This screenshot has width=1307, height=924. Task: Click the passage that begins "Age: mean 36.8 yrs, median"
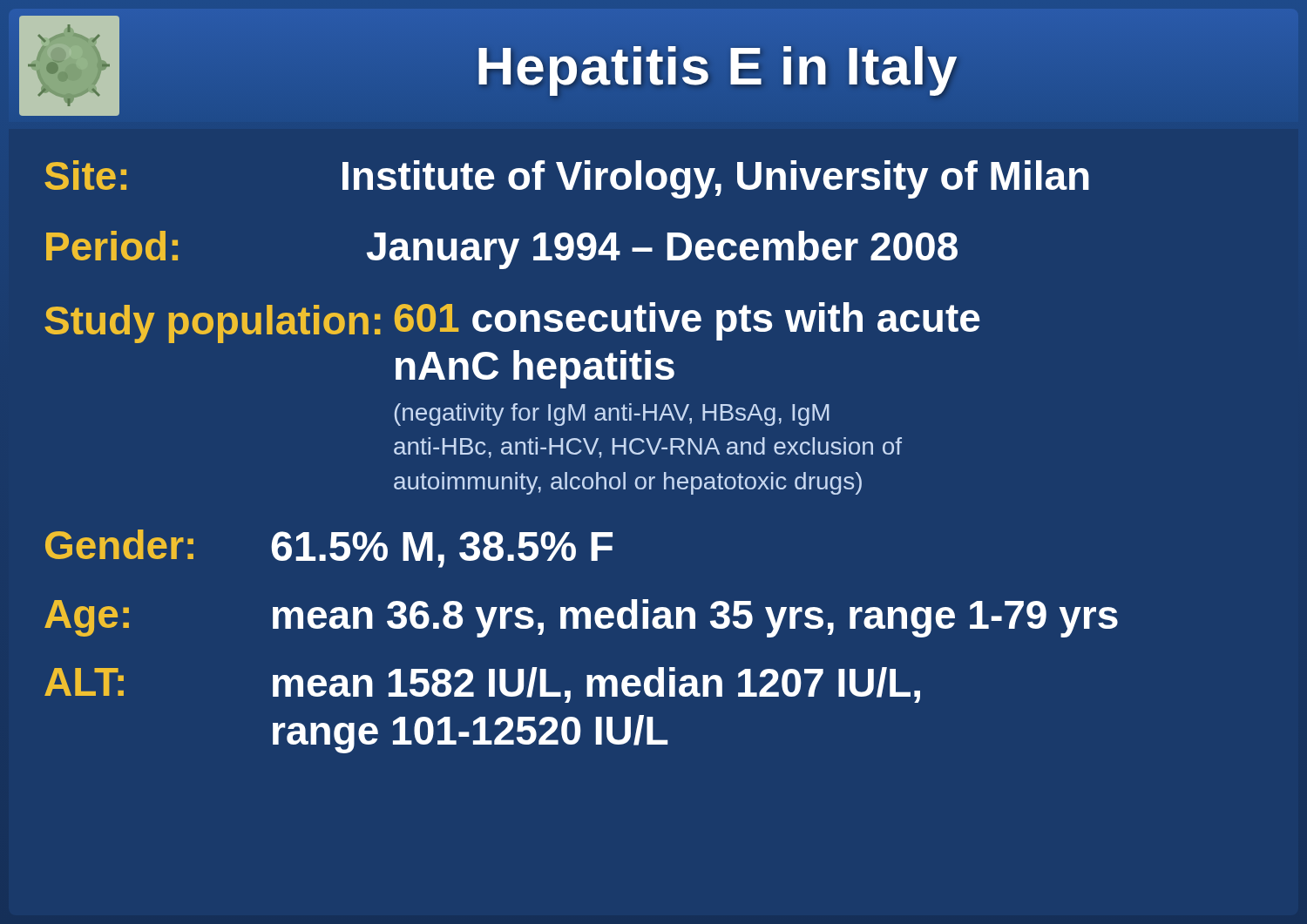pyautogui.click(x=581, y=615)
